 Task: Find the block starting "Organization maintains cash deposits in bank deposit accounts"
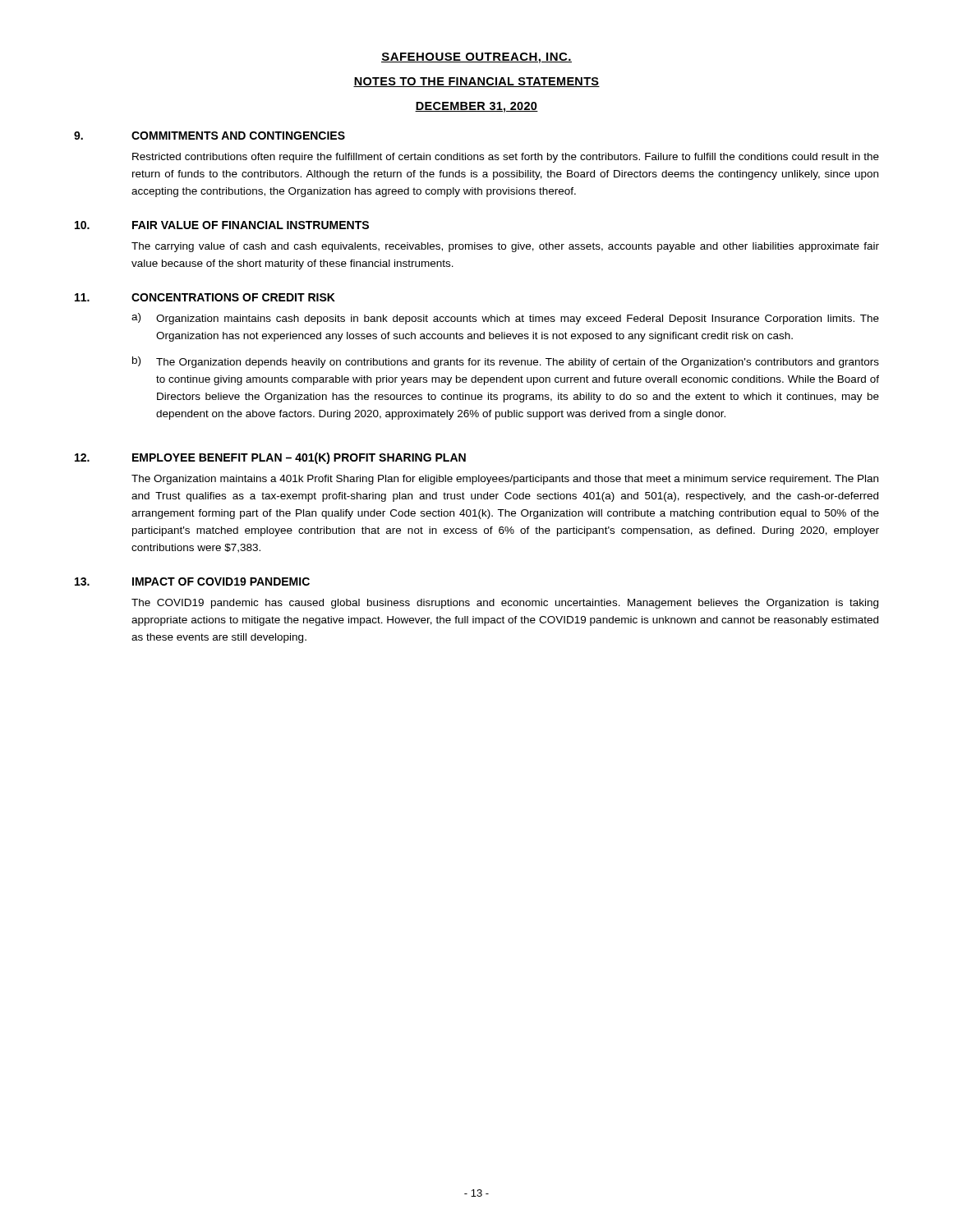coord(518,327)
